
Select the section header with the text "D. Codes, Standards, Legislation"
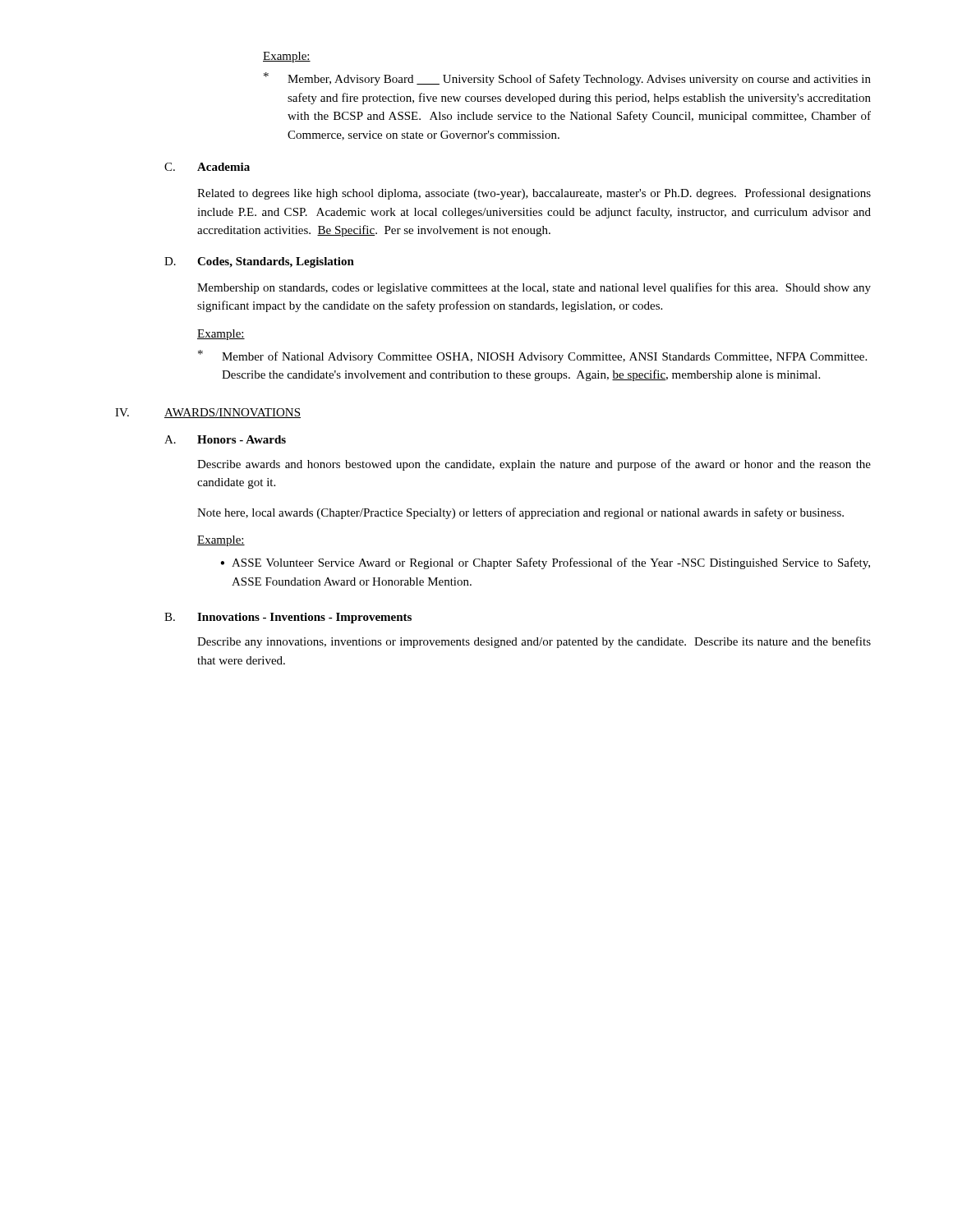(x=259, y=262)
